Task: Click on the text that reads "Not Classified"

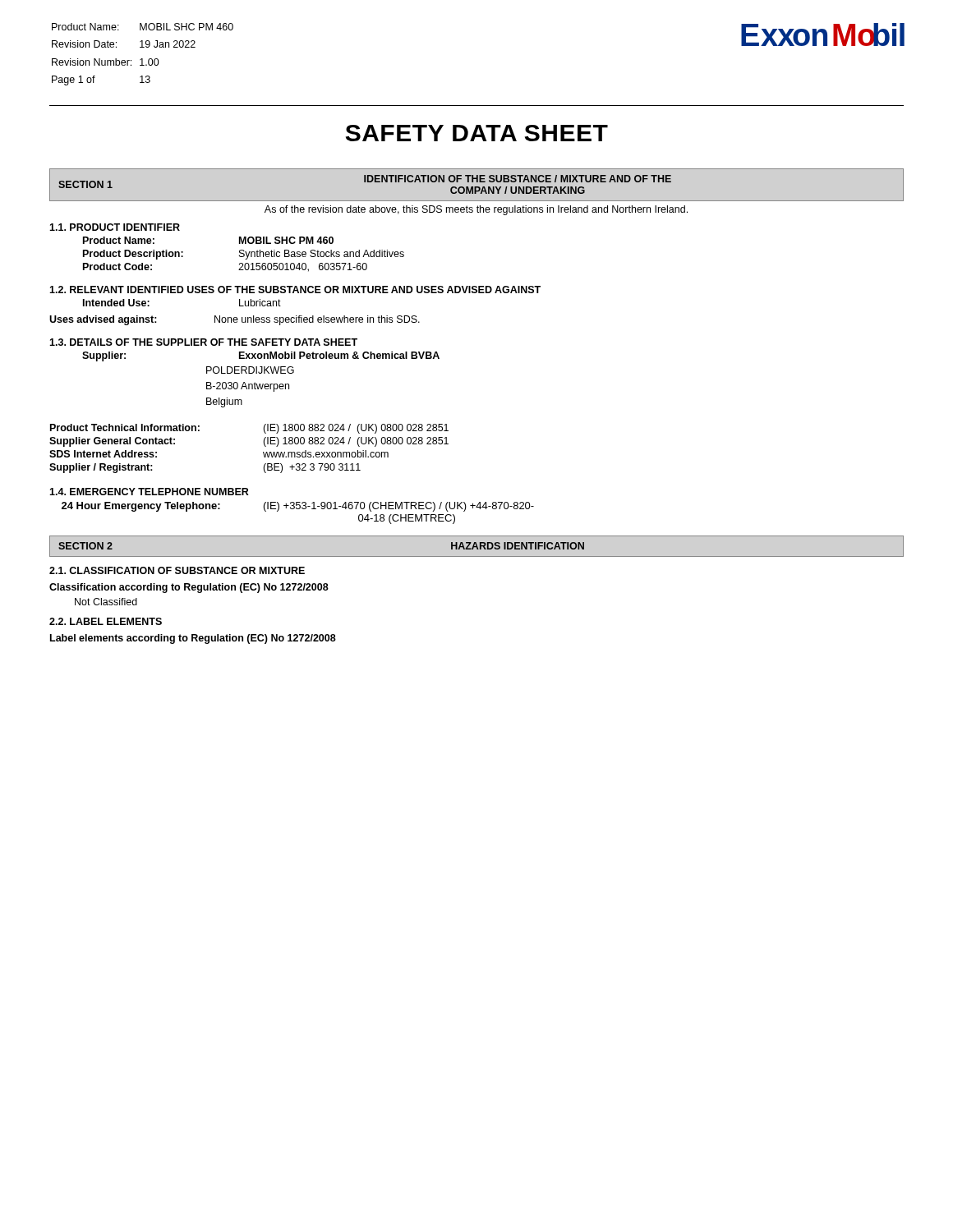Action: pyautogui.click(x=106, y=602)
